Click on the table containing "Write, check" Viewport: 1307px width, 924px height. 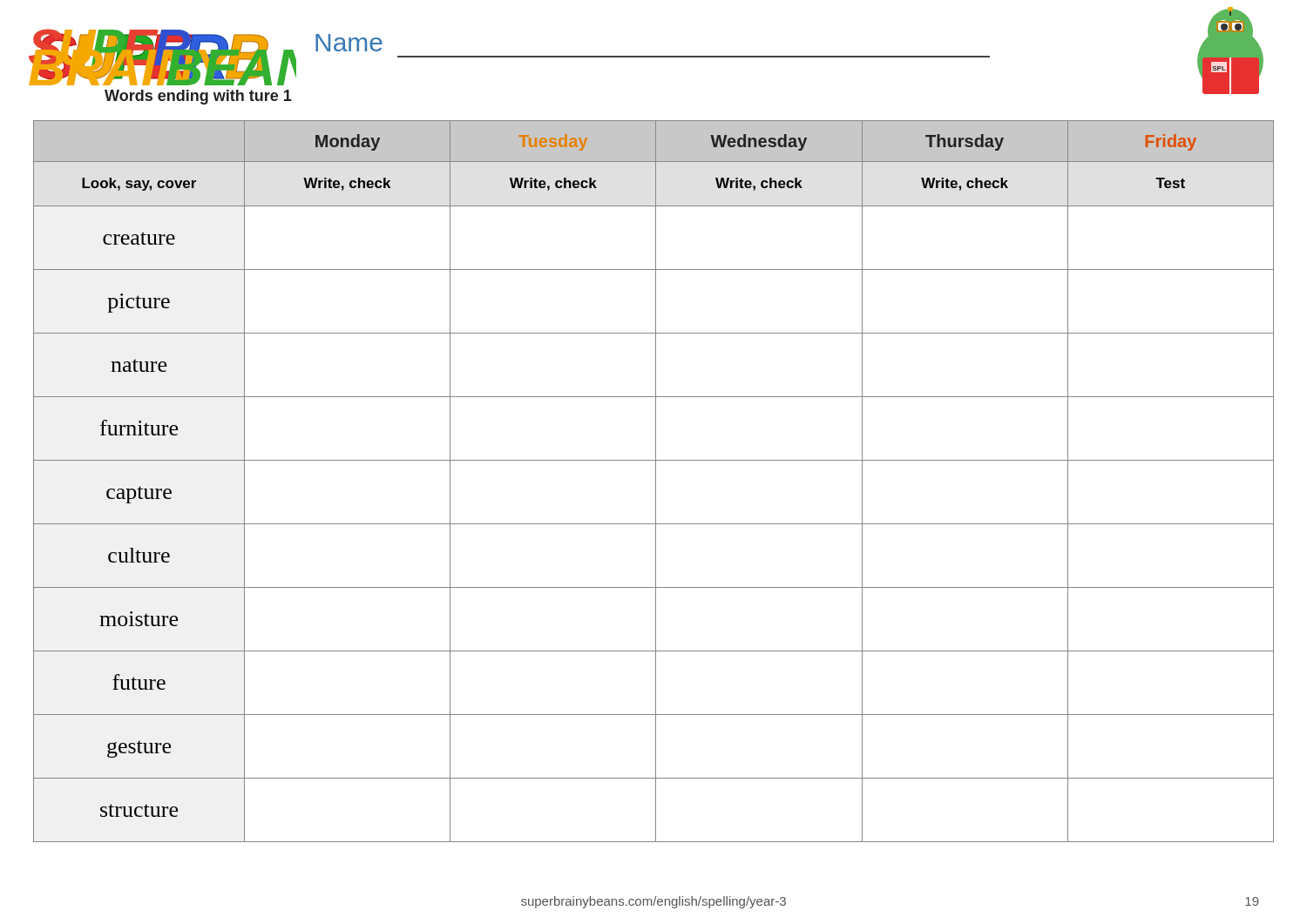coord(654,494)
